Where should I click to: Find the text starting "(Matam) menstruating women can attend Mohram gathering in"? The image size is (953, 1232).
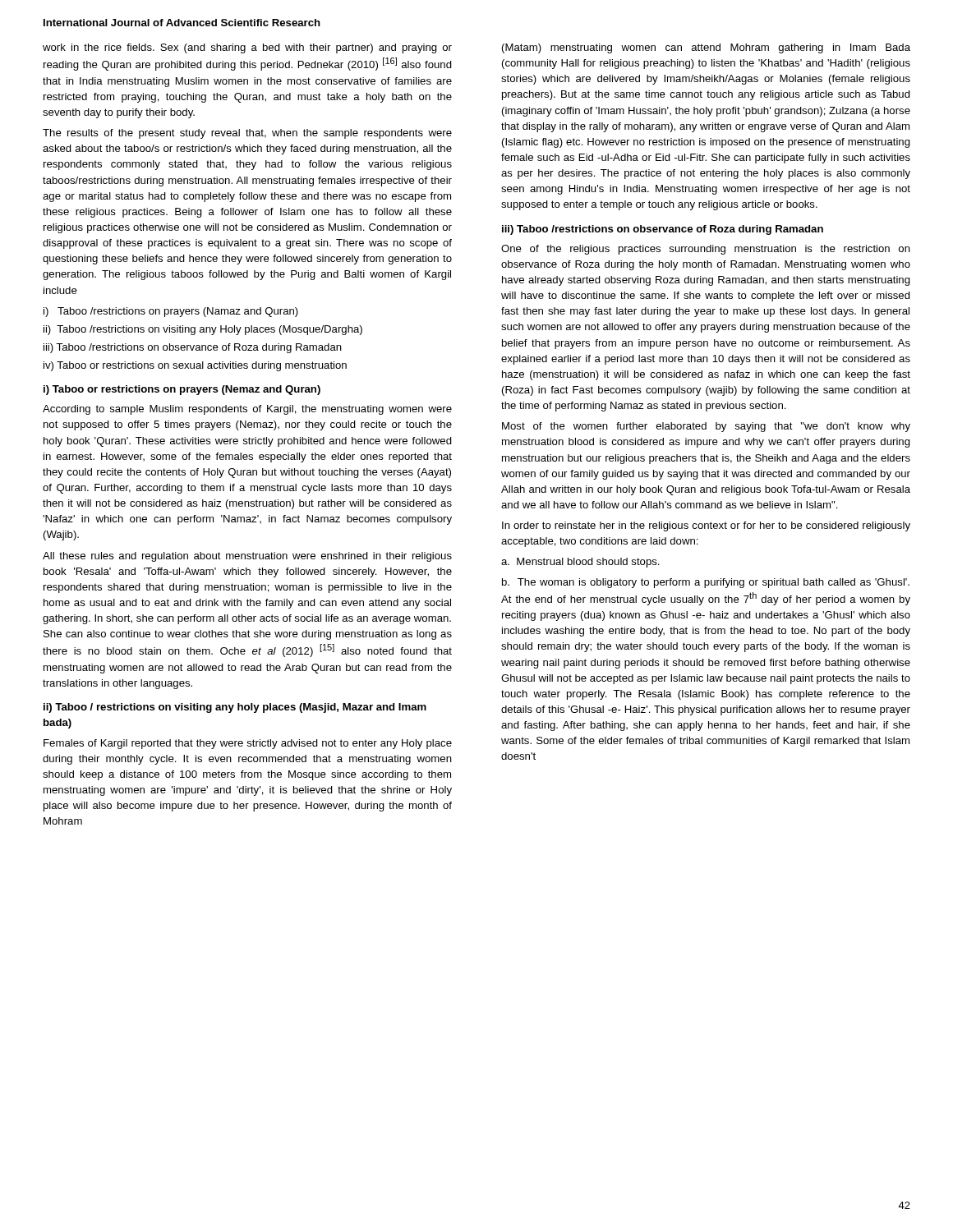click(706, 126)
